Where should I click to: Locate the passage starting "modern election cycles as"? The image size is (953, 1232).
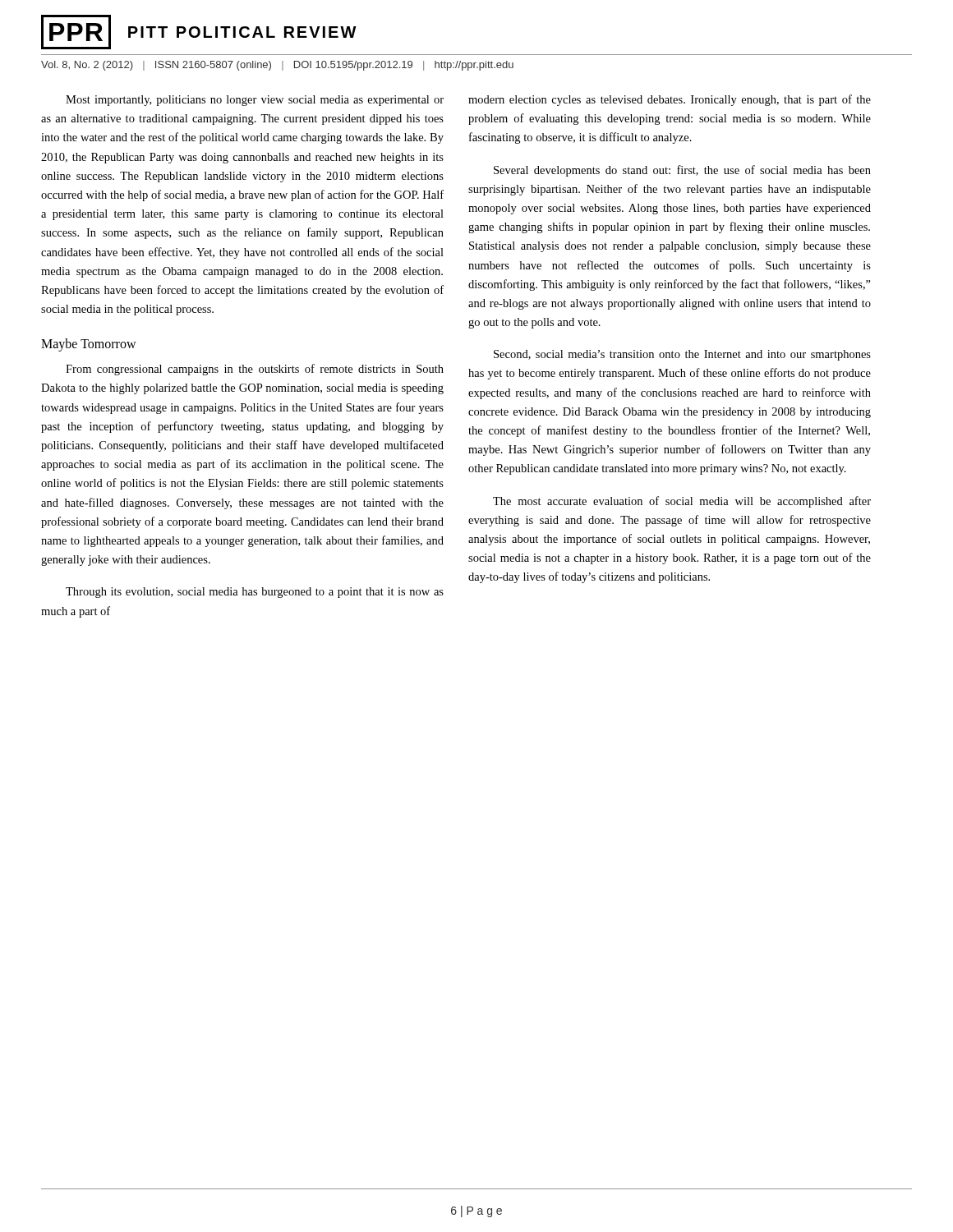(x=670, y=119)
